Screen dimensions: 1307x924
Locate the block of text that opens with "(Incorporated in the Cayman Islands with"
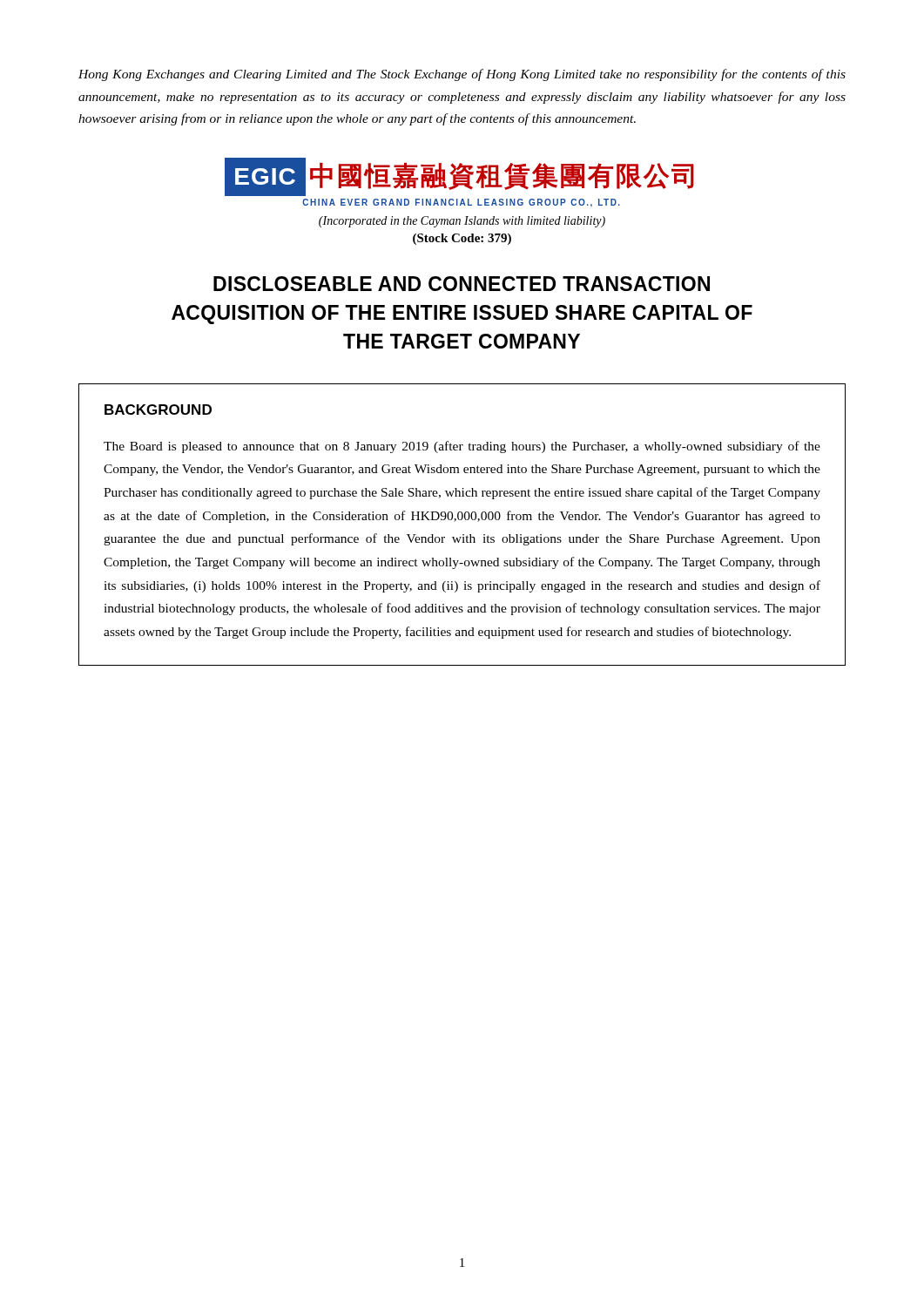(x=462, y=221)
